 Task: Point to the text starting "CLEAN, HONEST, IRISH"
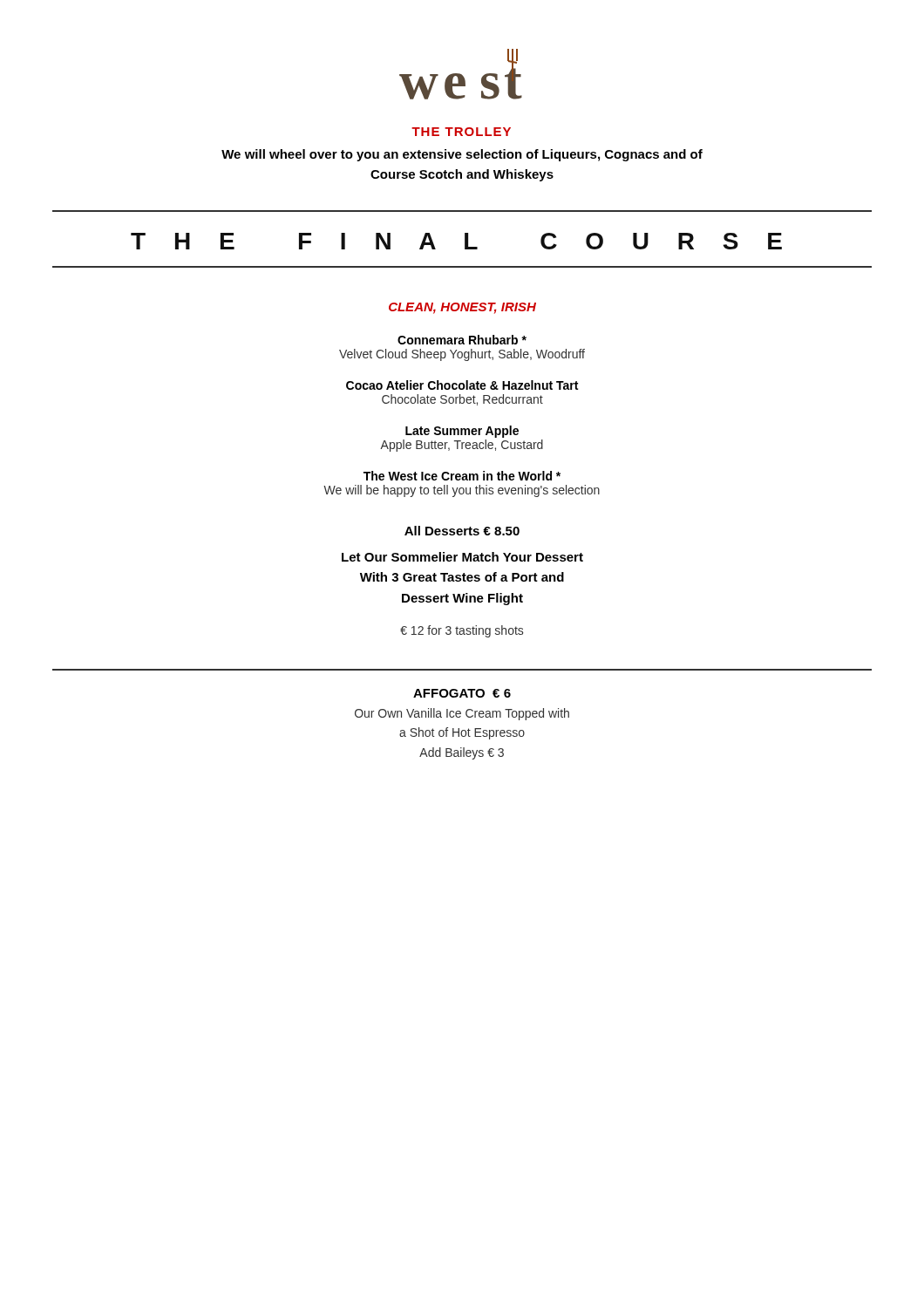[462, 307]
